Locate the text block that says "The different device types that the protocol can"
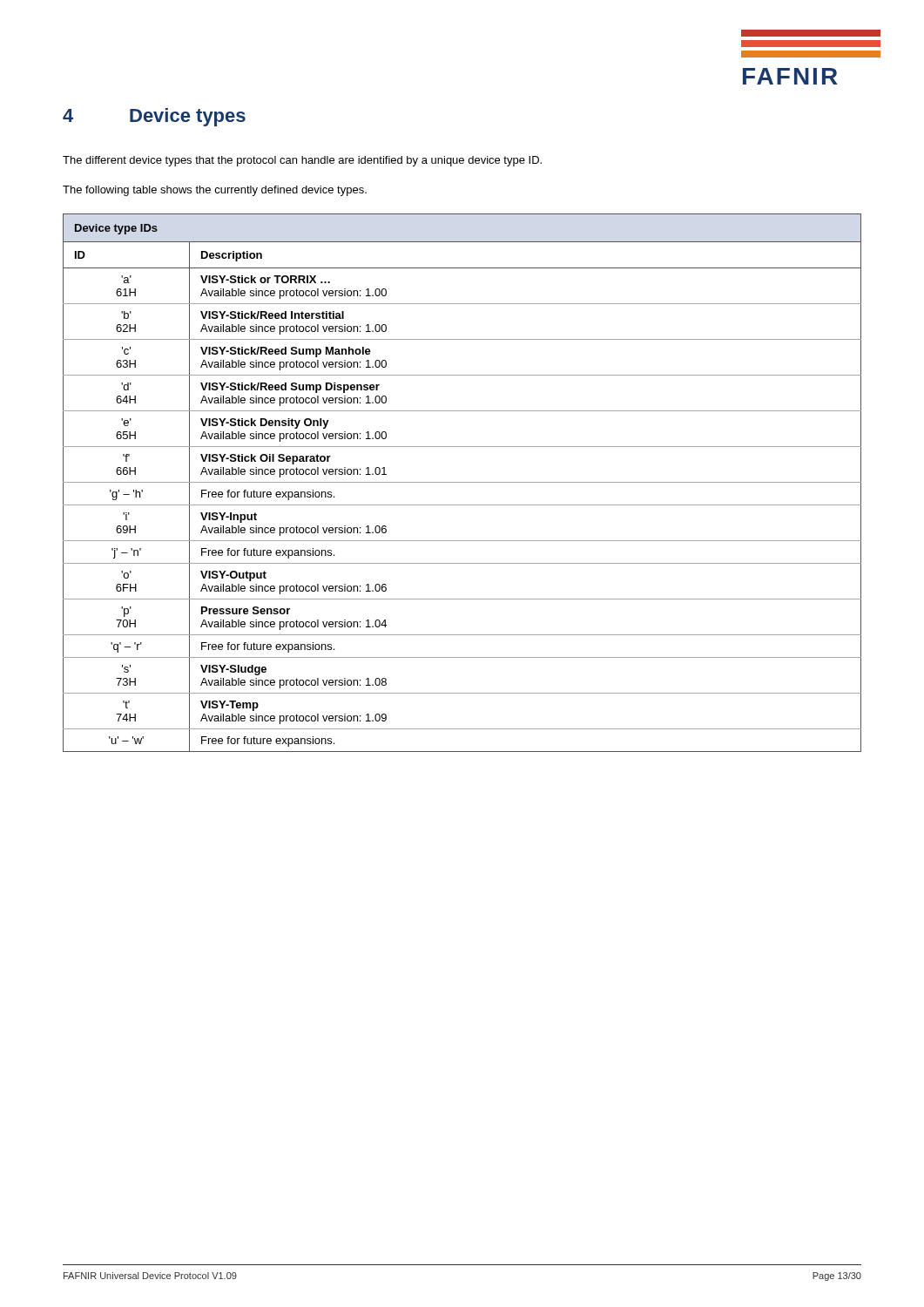924x1307 pixels. click(303, 160)
